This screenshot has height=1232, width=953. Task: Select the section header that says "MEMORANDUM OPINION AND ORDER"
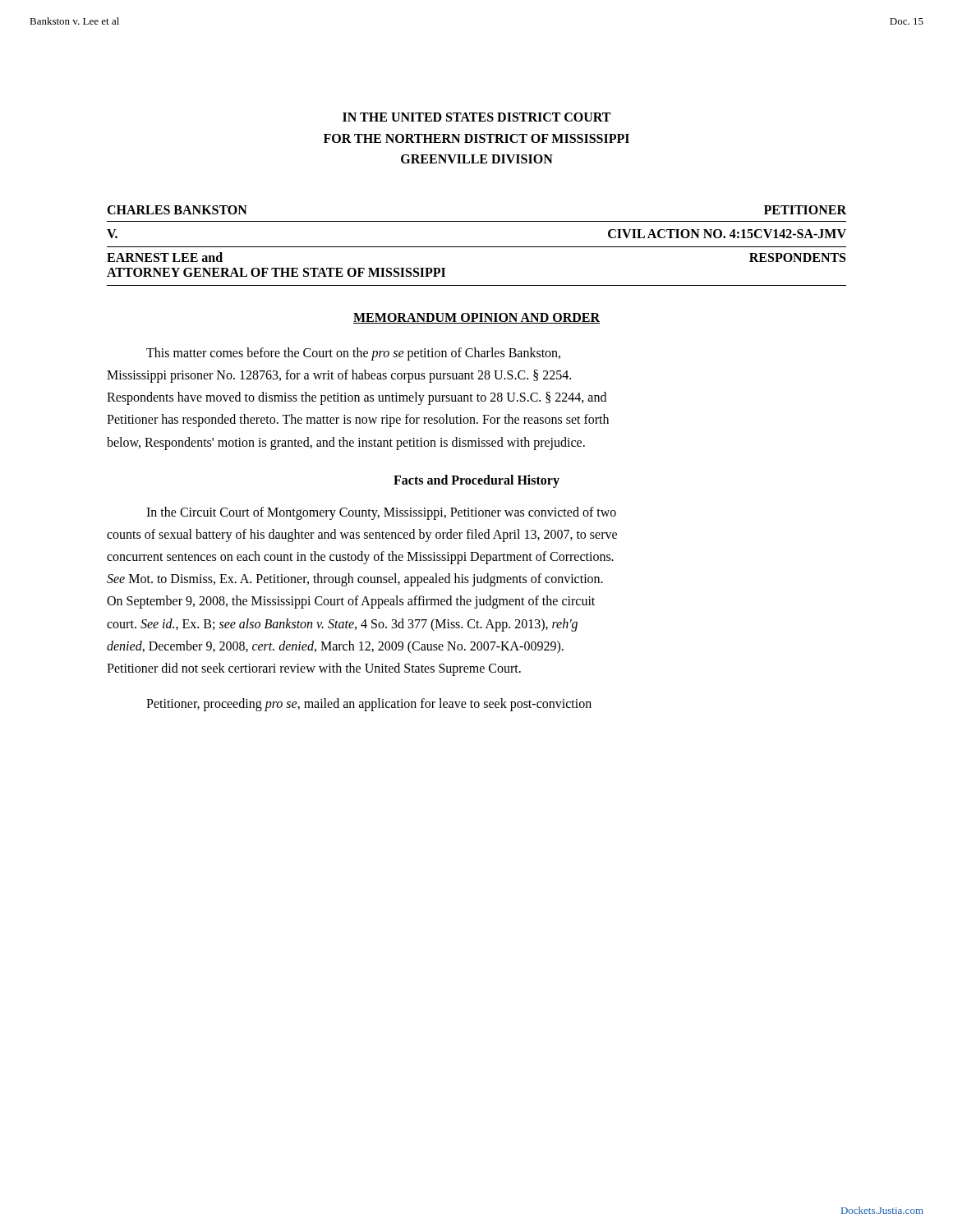pyautogui.click(x=476, y=317)
